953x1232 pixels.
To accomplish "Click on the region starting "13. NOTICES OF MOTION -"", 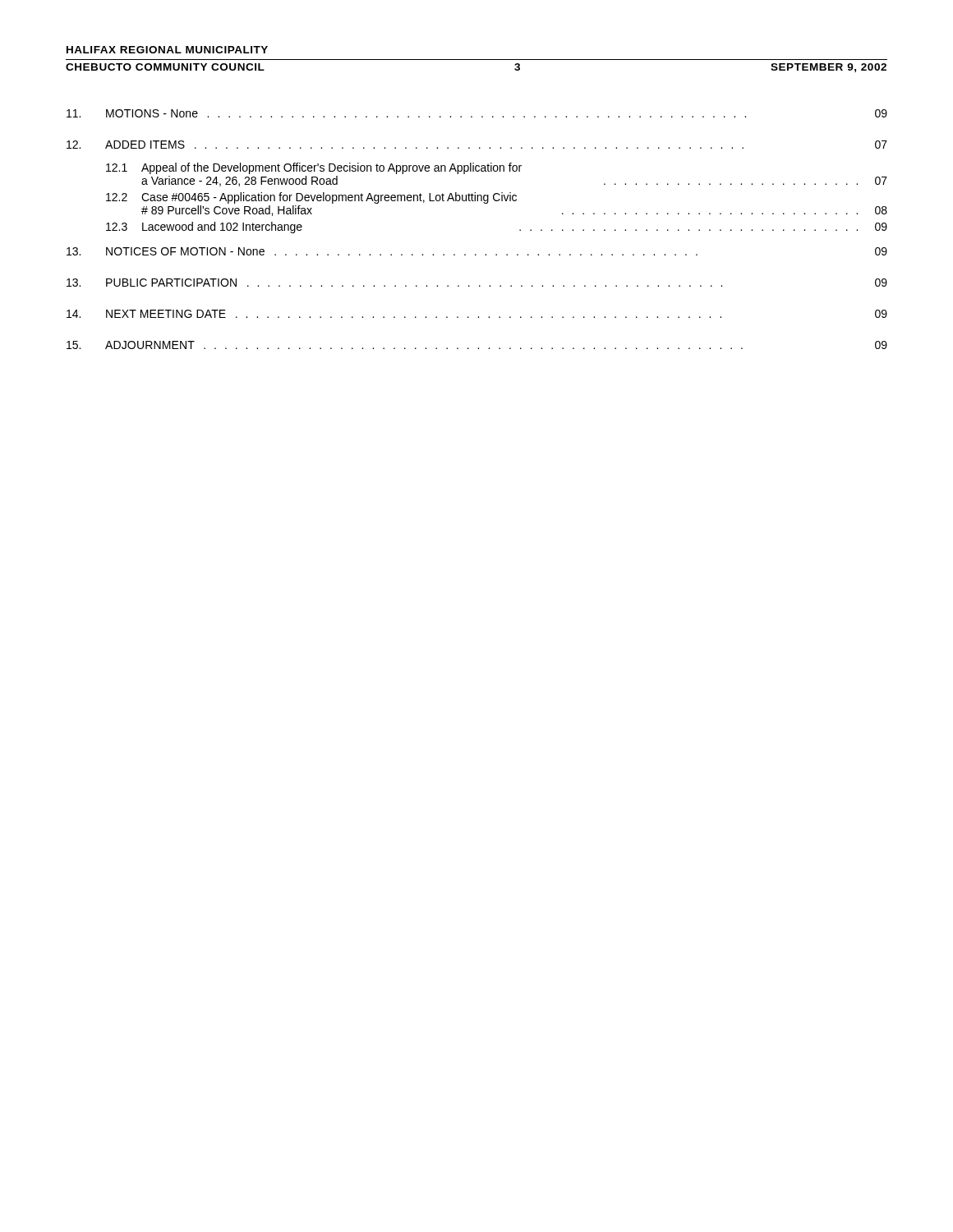I will click(476, 251).
